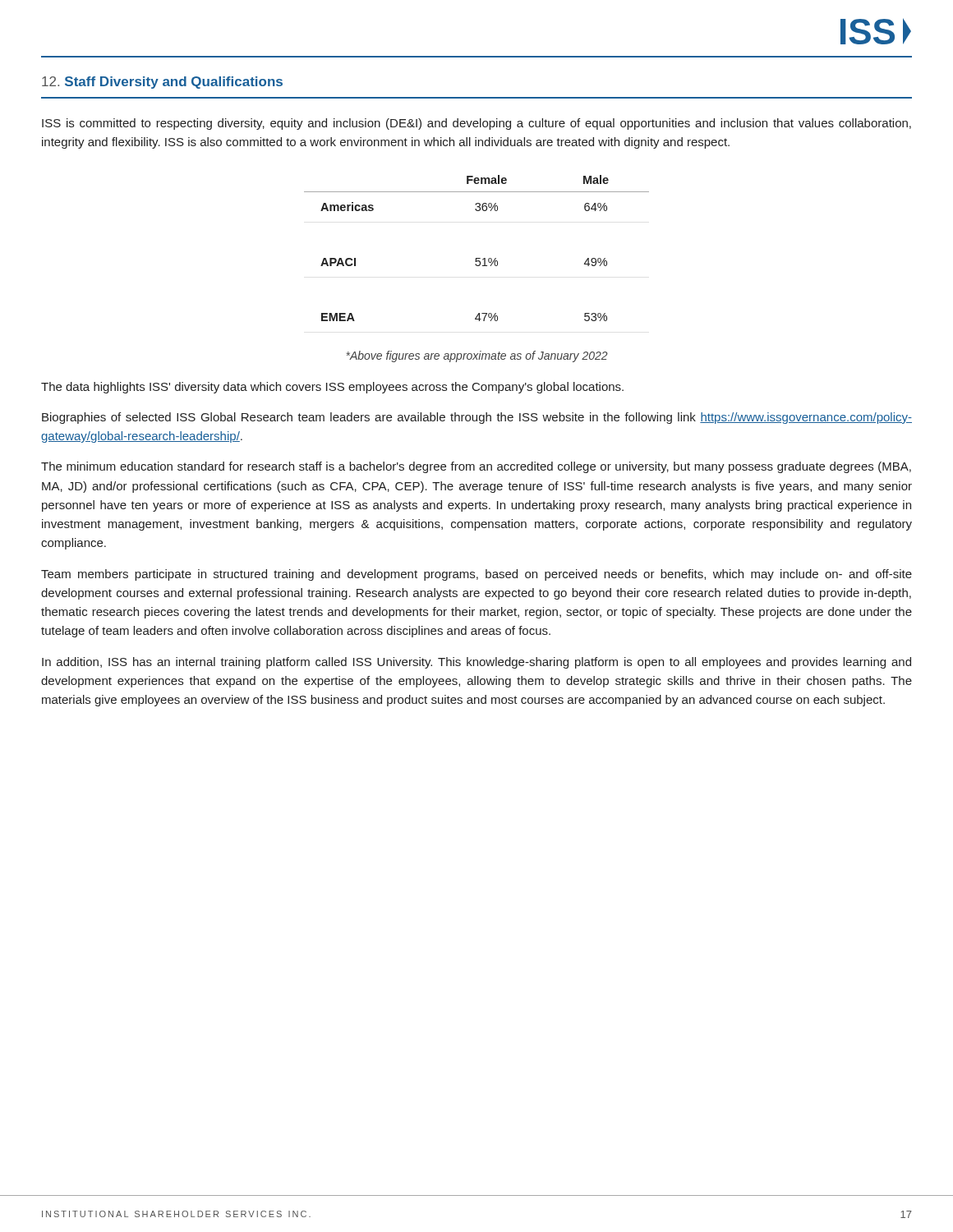The height and width of the screenshot is (1232, 953).
Task: Find the table that mentions "Female"
Action: [x=476, y=250]
